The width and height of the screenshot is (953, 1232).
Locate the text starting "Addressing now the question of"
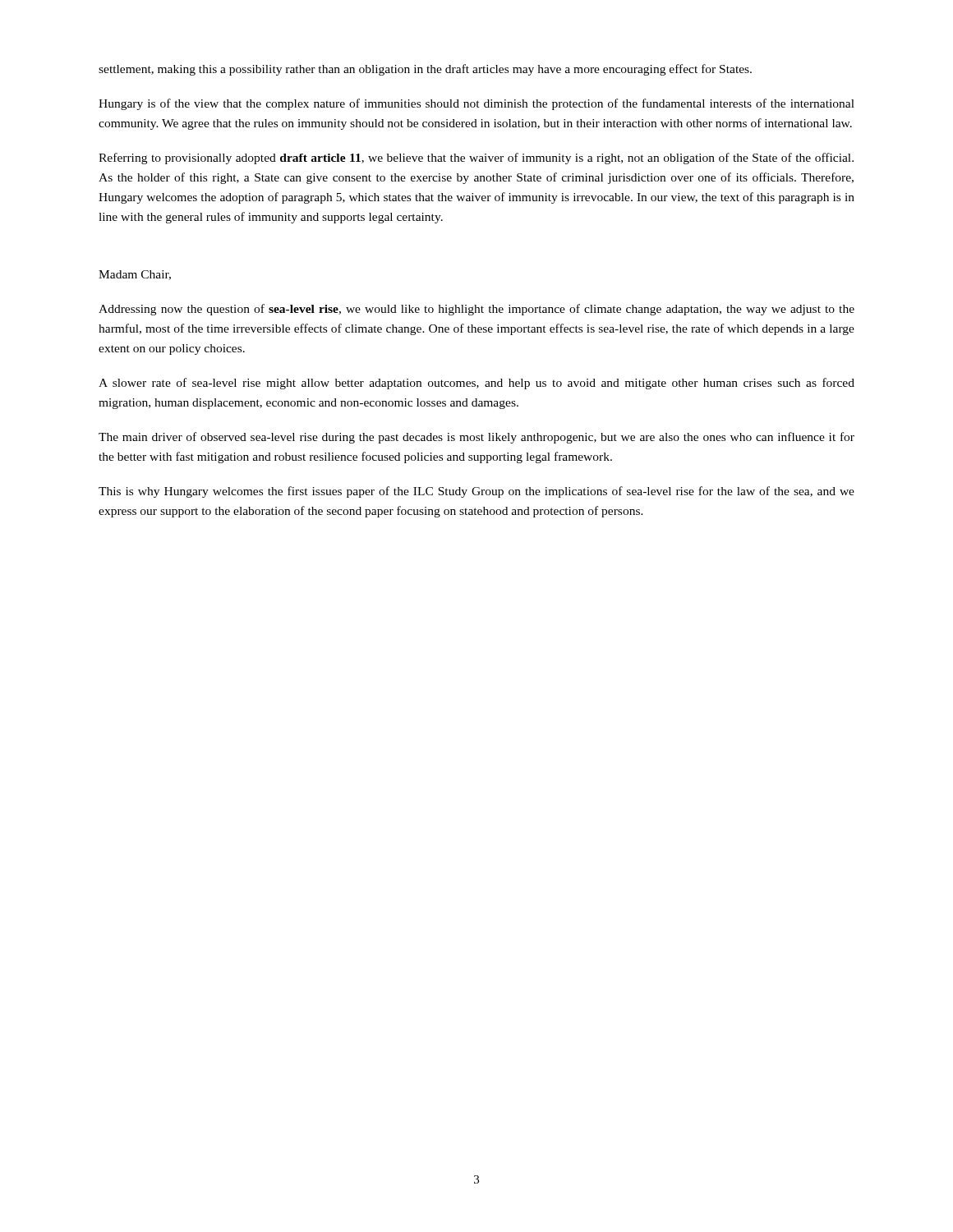(x=476, y=328)
